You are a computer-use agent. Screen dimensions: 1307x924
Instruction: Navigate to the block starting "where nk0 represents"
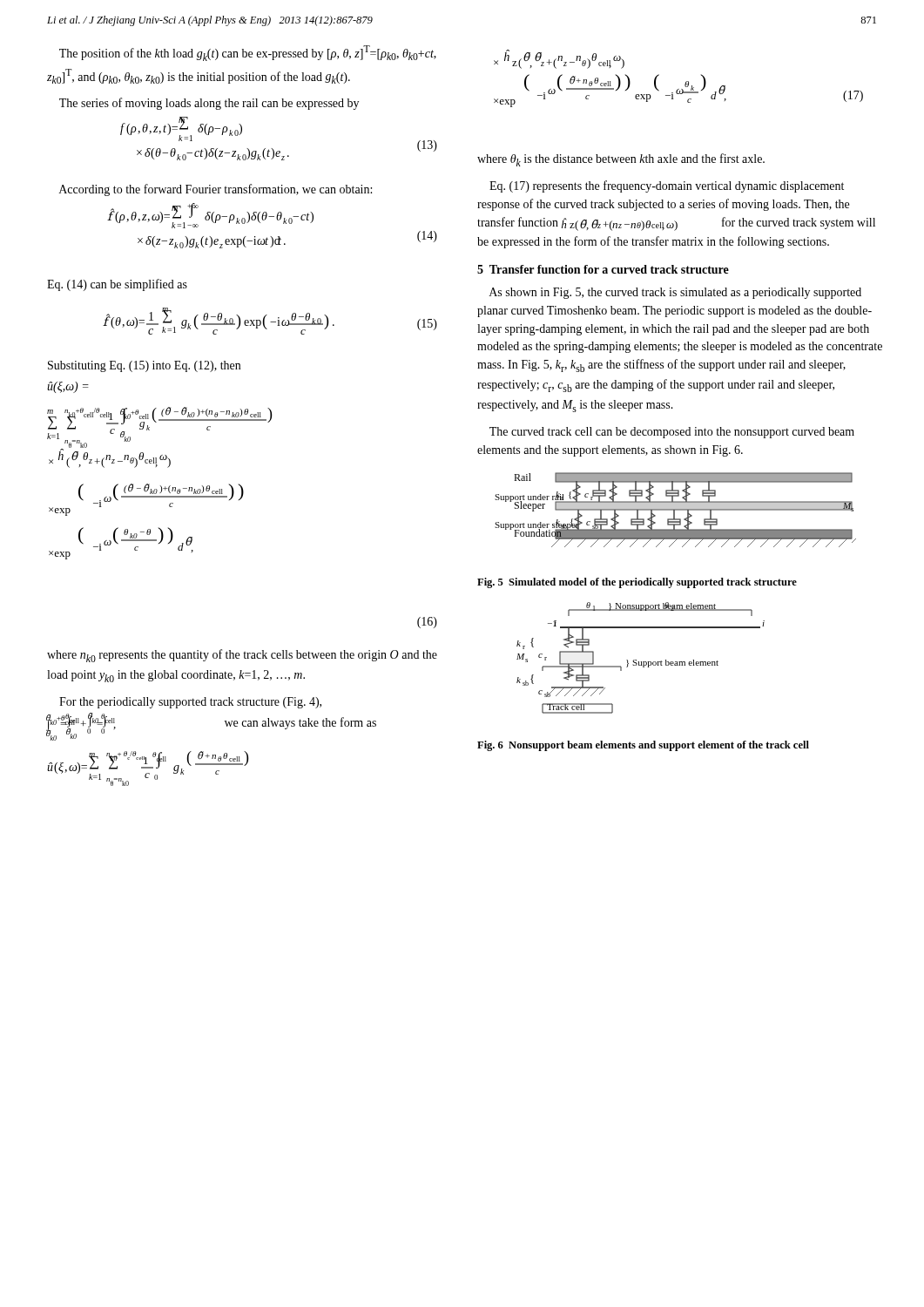click(242, 667)
